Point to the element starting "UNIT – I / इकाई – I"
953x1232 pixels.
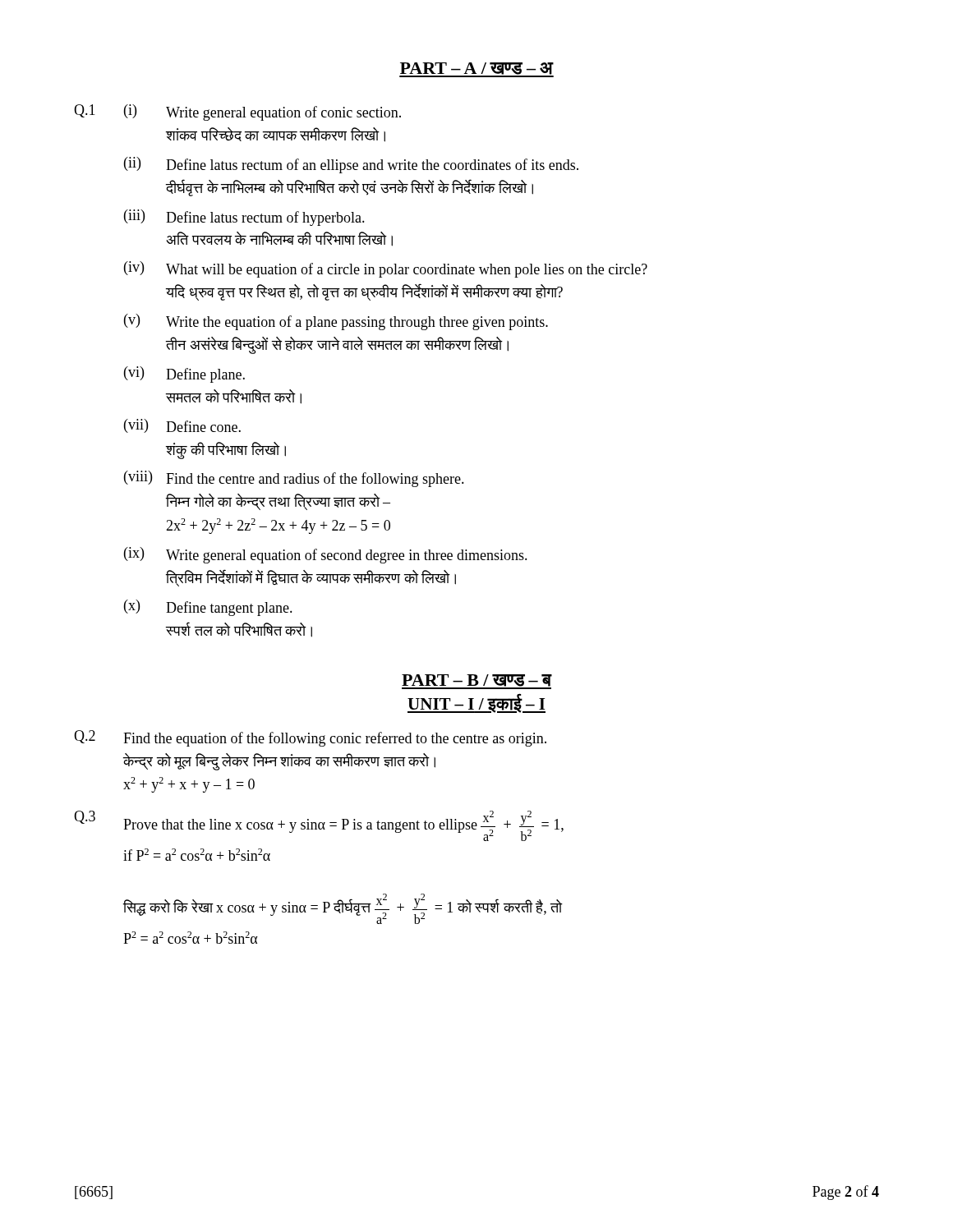[x=476, y=704]
